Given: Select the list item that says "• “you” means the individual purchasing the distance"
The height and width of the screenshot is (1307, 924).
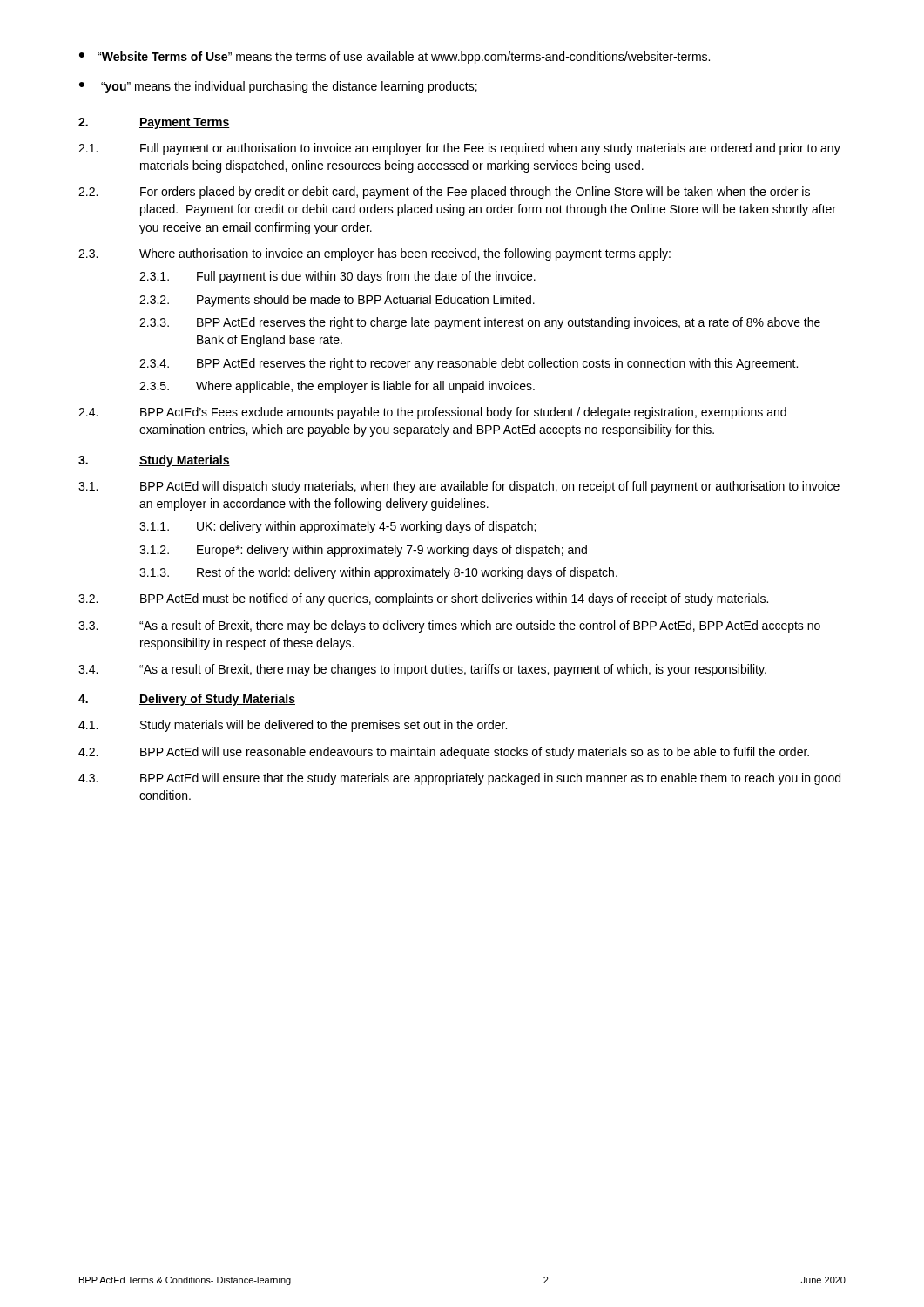Looking at the screenshot, I should coord(278,87).
